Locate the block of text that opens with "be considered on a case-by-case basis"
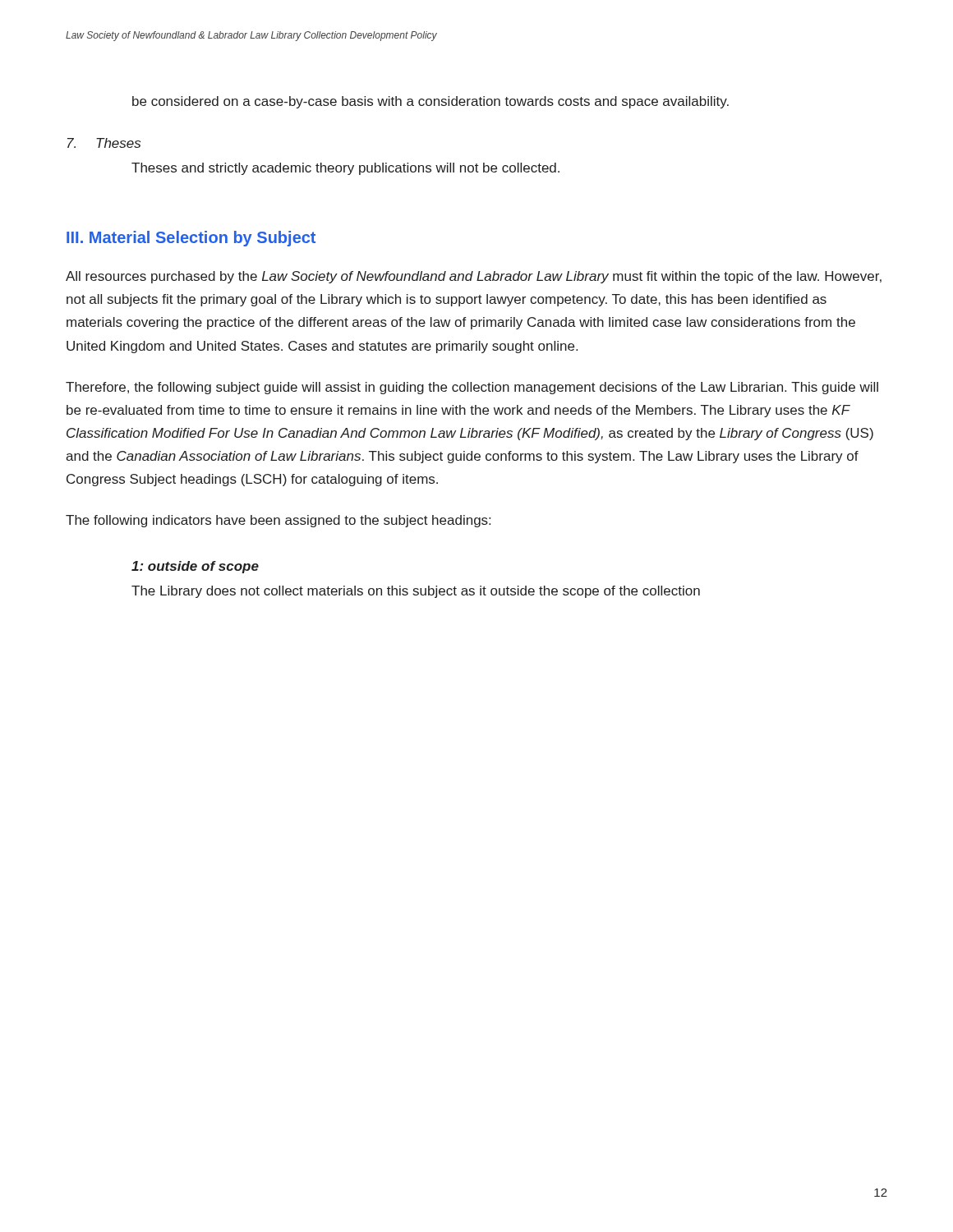This screenshot has width=953, height=1232. coord(431,101)
